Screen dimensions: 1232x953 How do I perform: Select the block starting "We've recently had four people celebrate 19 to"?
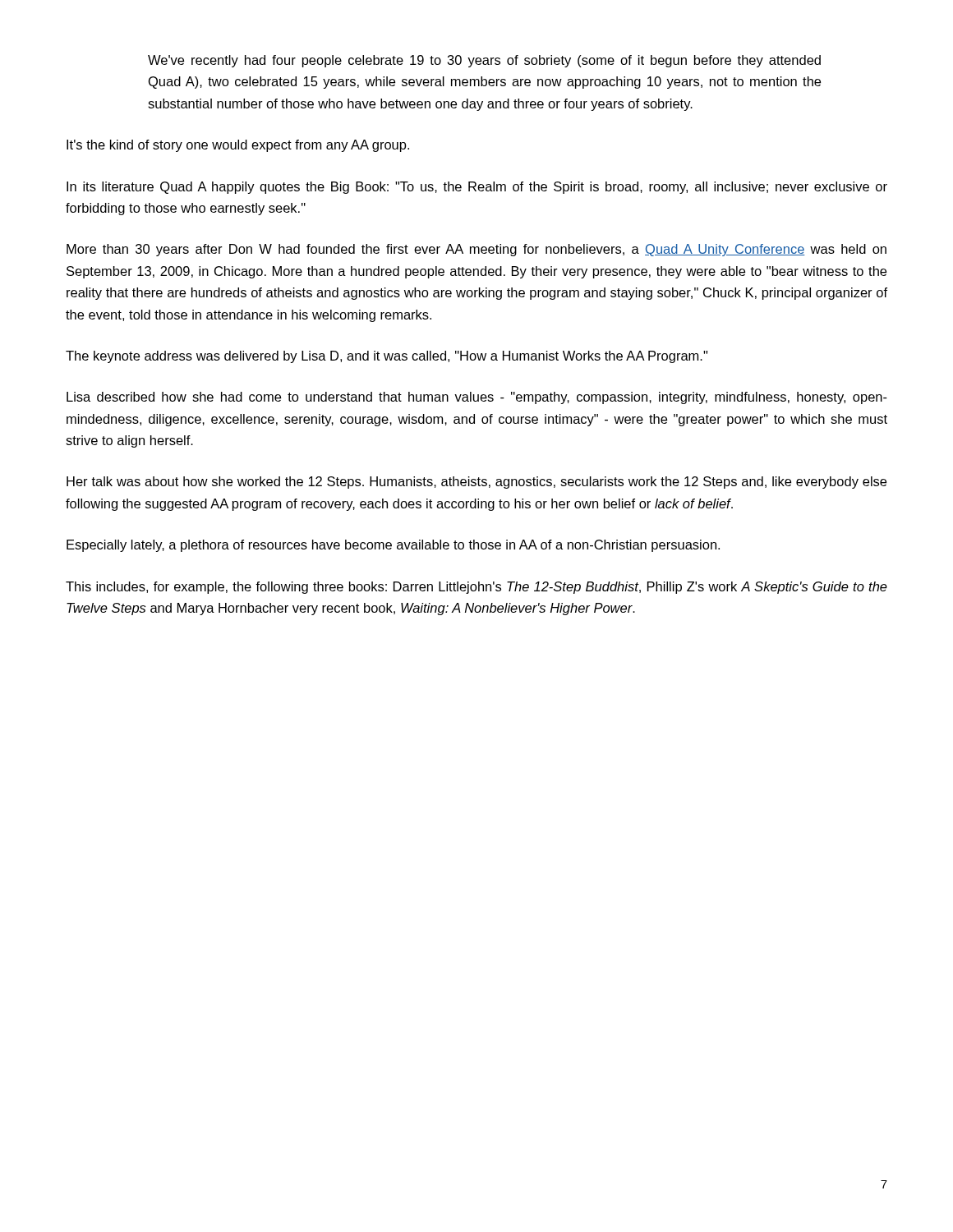click(x=485, y=82)
